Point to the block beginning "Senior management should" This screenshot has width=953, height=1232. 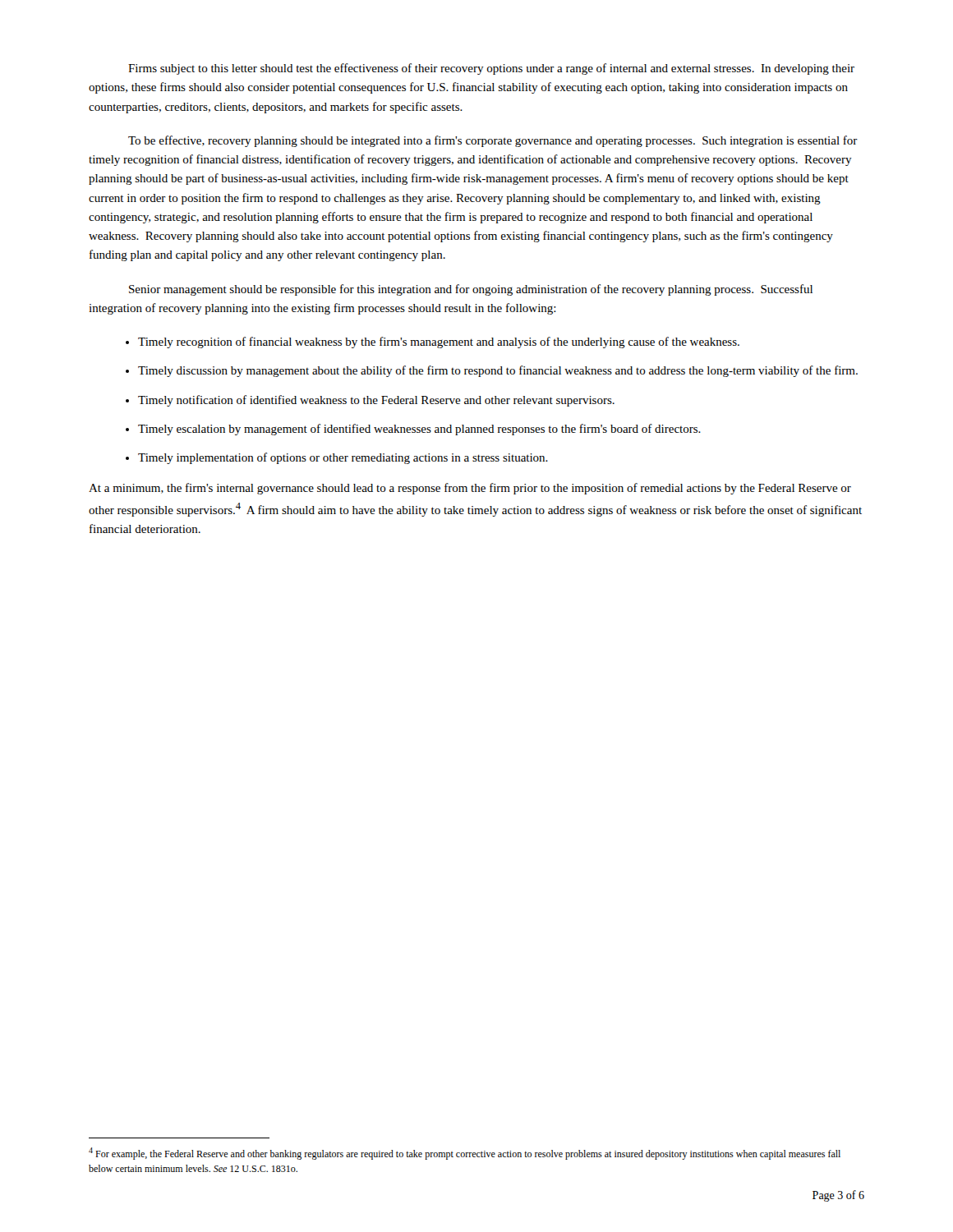pyautogui.click(x=451, y=298)
